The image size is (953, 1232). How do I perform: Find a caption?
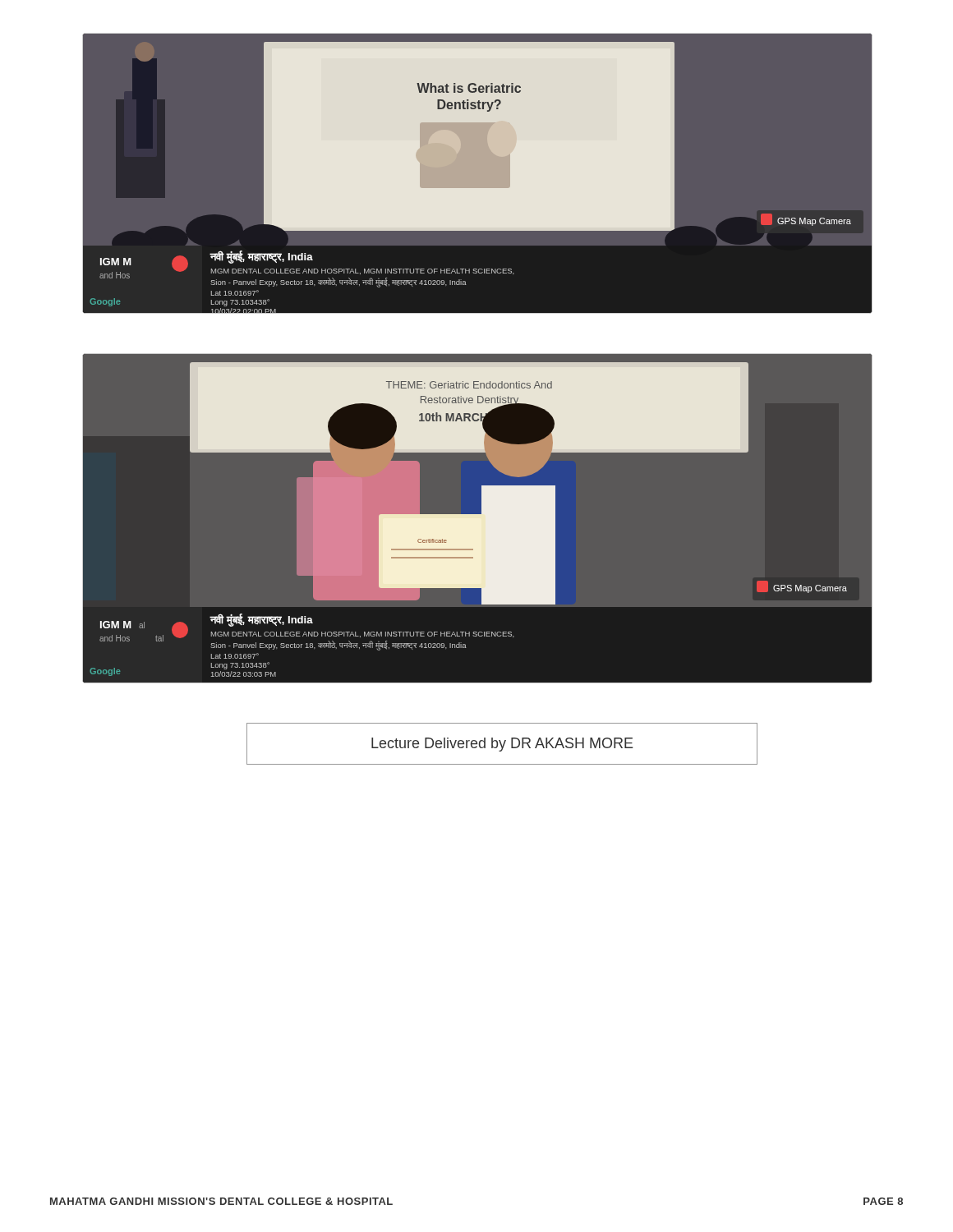pyautogui.click(x=502, y=743)
